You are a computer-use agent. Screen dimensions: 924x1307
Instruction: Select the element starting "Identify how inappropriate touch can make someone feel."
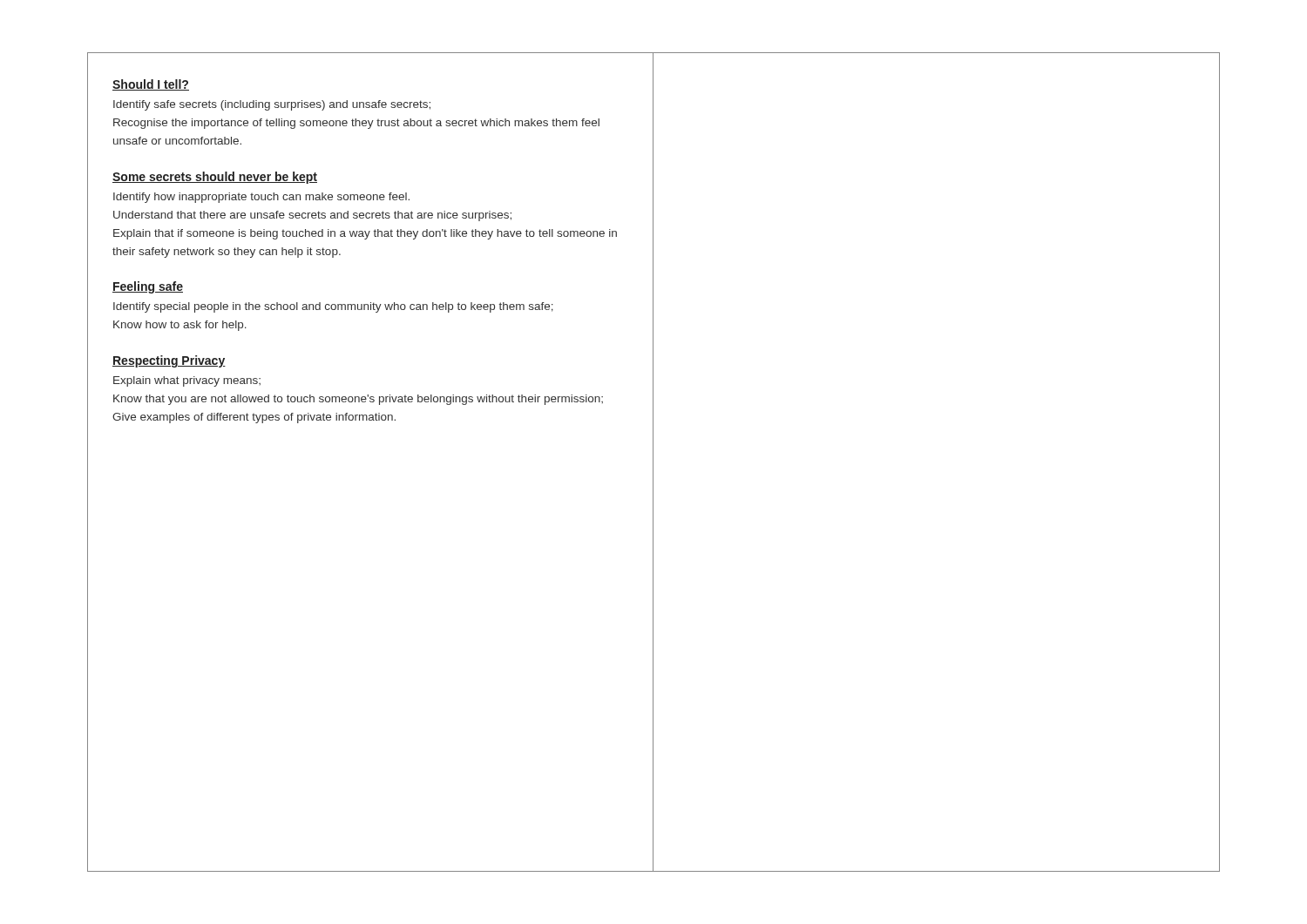coord(365,223)
